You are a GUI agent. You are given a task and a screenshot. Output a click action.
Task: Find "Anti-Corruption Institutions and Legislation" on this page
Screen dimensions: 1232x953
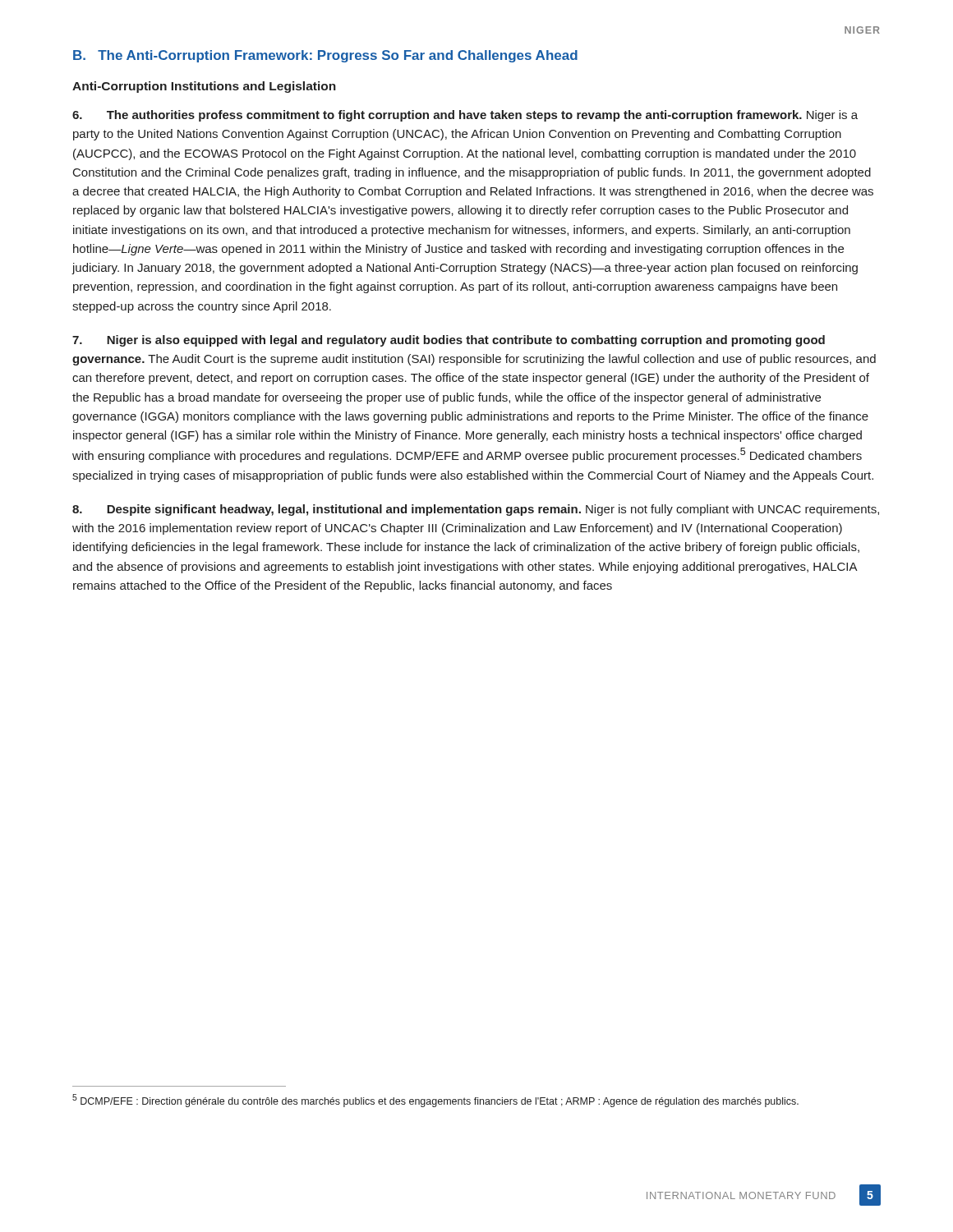click(204, 86)
